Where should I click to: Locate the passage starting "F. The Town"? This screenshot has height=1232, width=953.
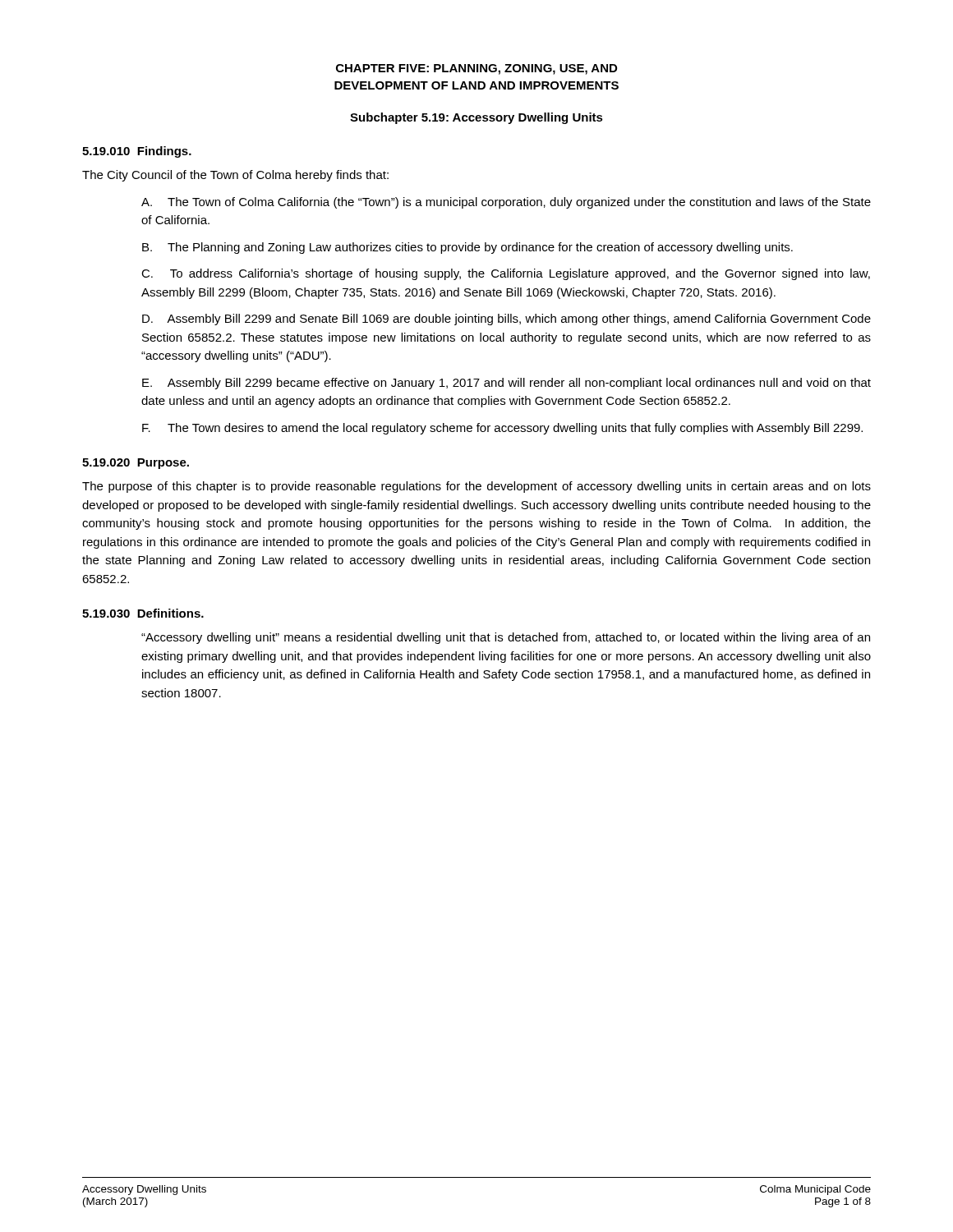[x=503, y=428]
